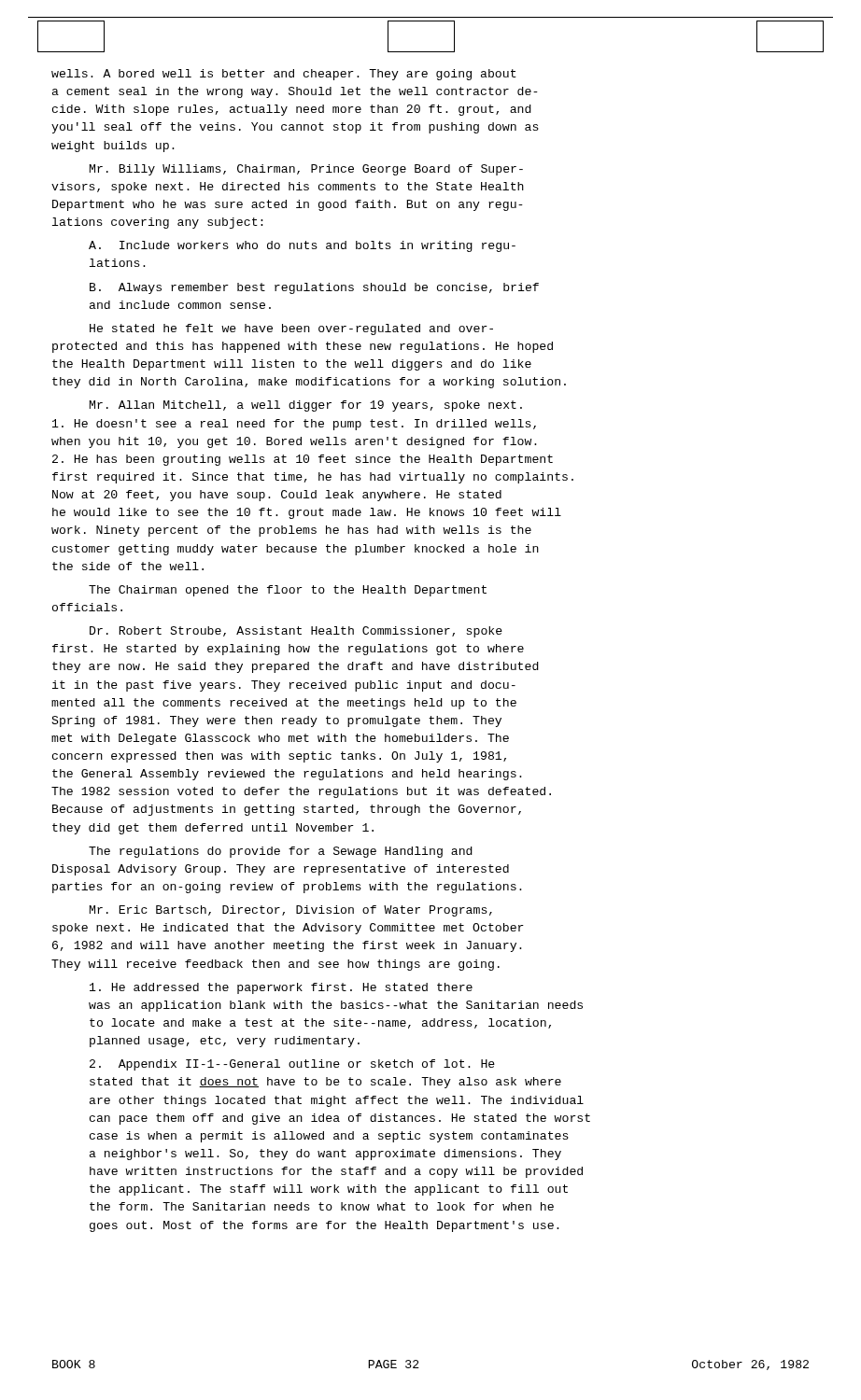The image size is (861, 1400).
Task: Click on the list item containing "A. Include workers who do nuts"
Action: click(x=430, y=255)
